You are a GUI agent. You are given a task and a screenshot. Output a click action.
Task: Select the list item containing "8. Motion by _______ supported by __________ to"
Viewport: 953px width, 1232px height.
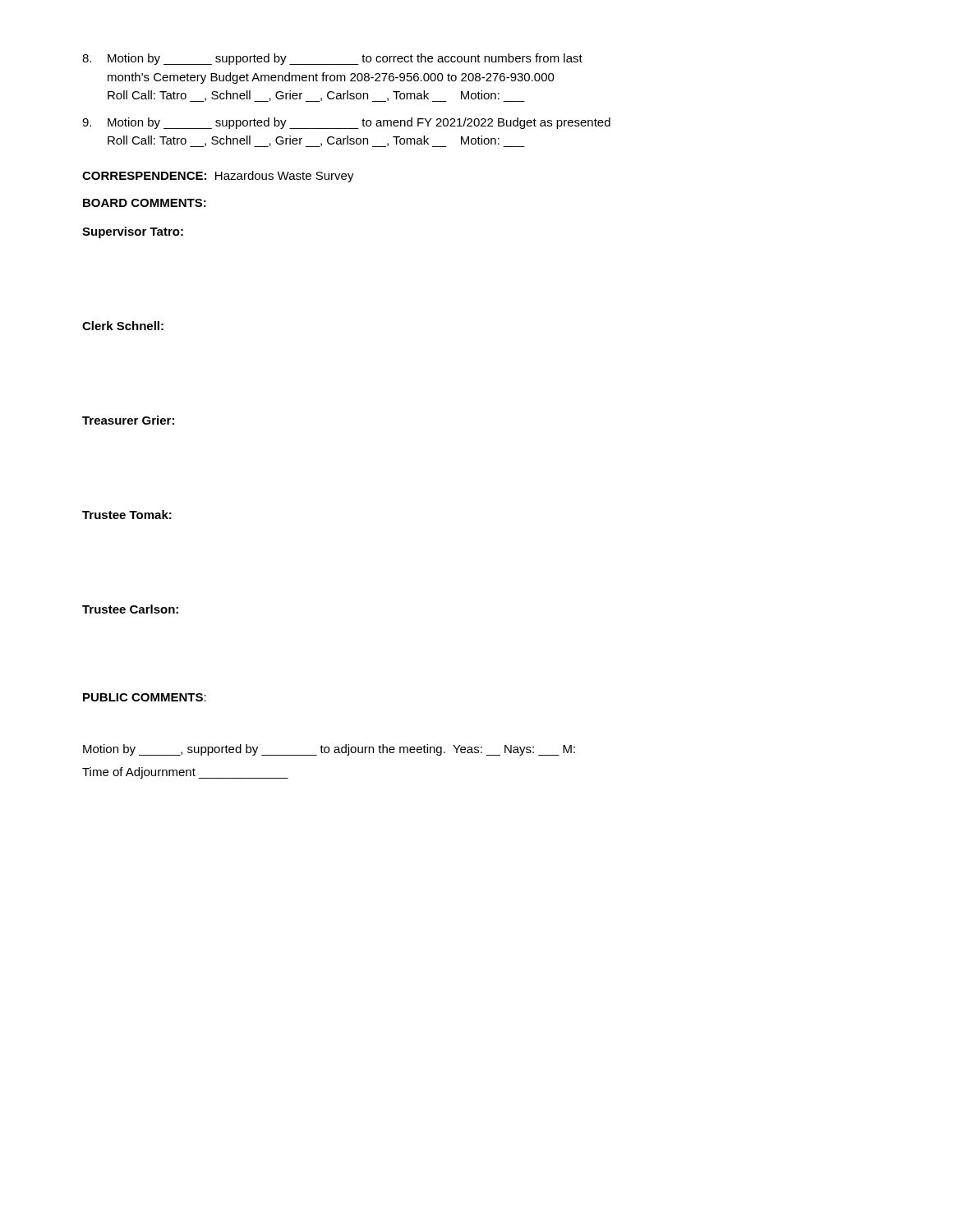[x=485, y=77]
